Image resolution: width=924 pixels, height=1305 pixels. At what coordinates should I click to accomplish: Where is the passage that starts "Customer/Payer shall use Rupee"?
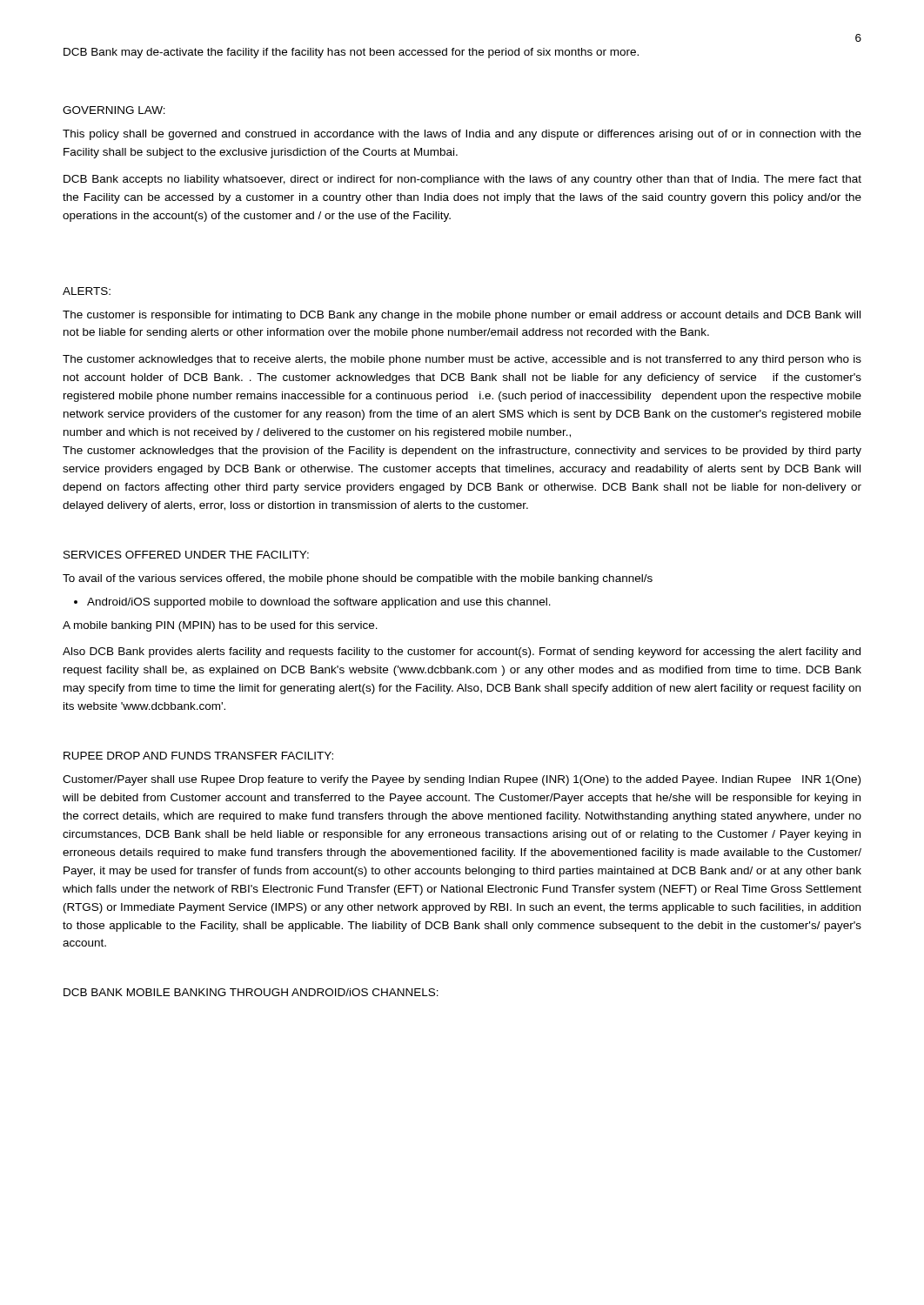[x=462, y=862]
